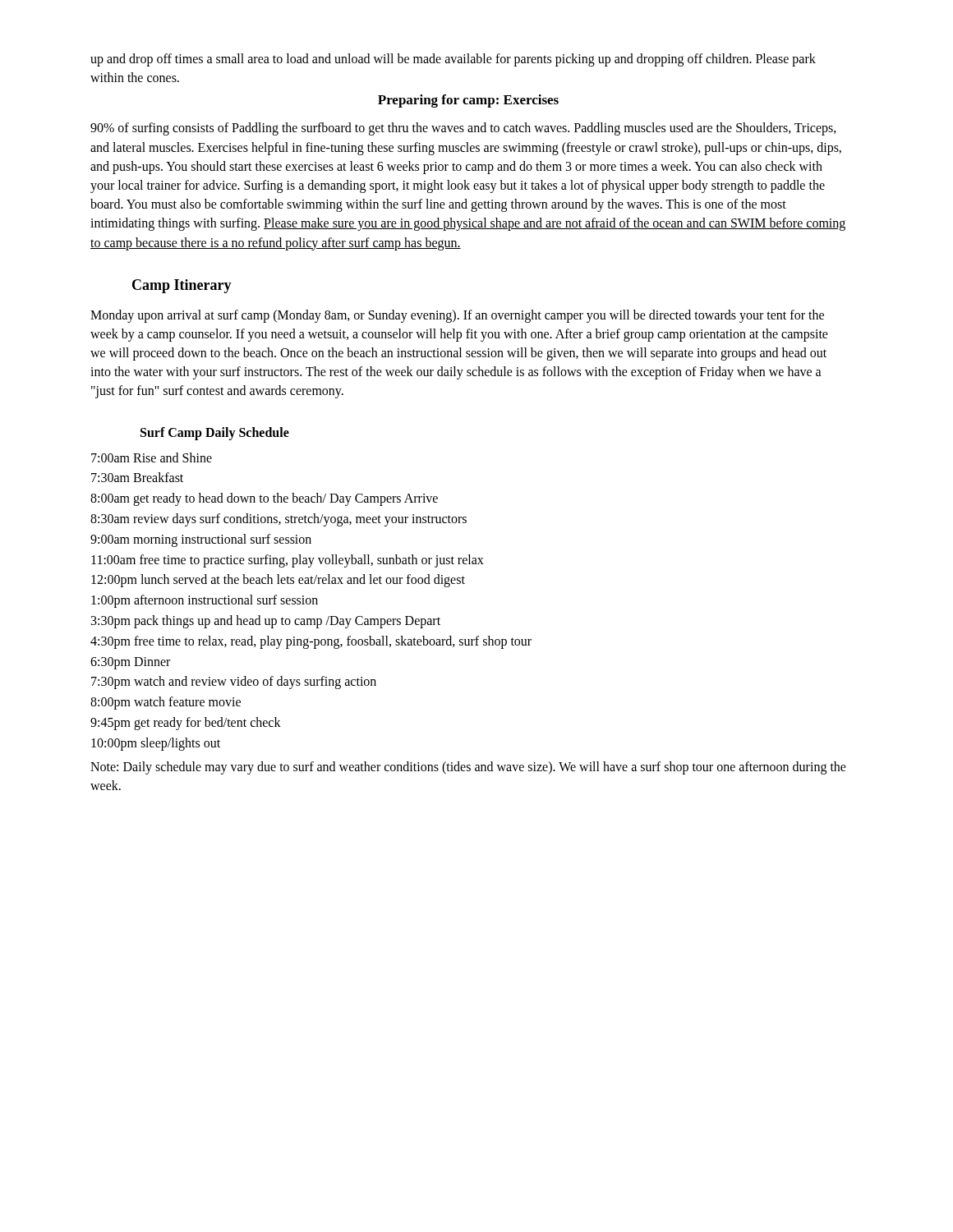The width and height of the screenshot is (953, 1232).
Task: Select the text block that reads "Monday upon arrival at"
Action: pyautogui.click(x=459, y=353)
